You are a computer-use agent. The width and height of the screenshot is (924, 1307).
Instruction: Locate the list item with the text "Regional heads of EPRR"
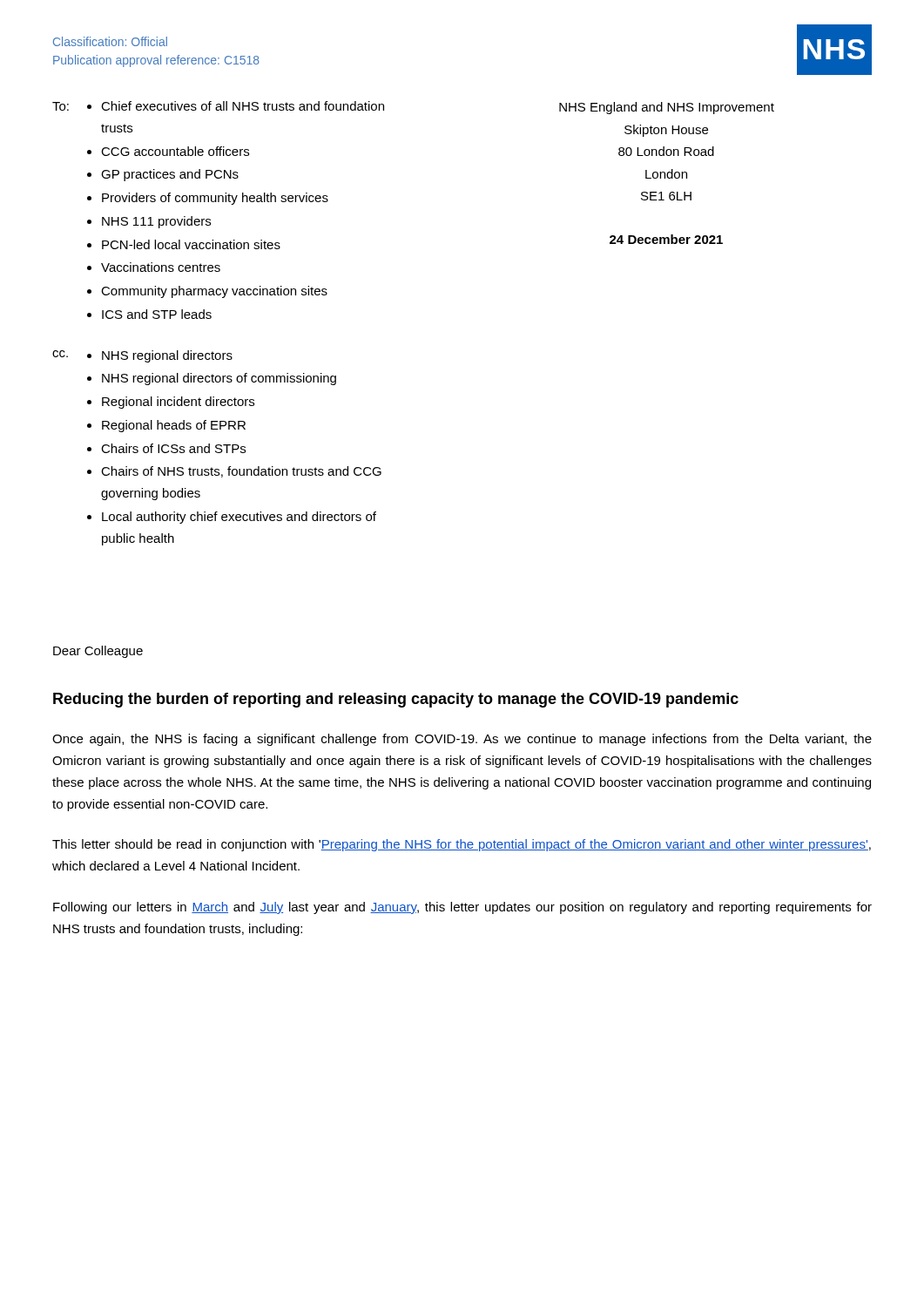click(x=174, y=425)
